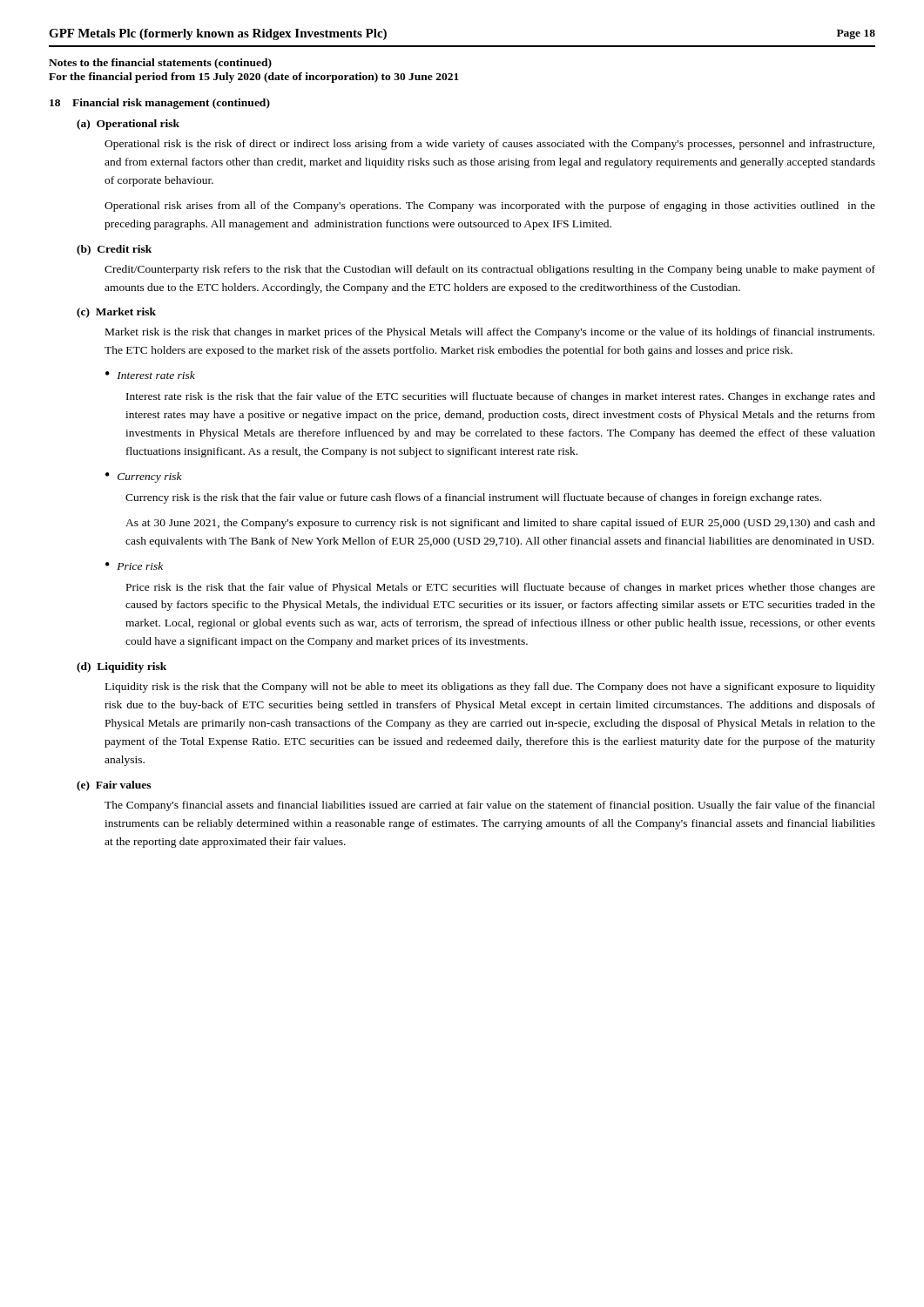The height and width of the screenshot is (1307, 924).
Task: Find the section header on this page that starts "Notes to the financial statements (continued)"
Action: pos(254,70)
